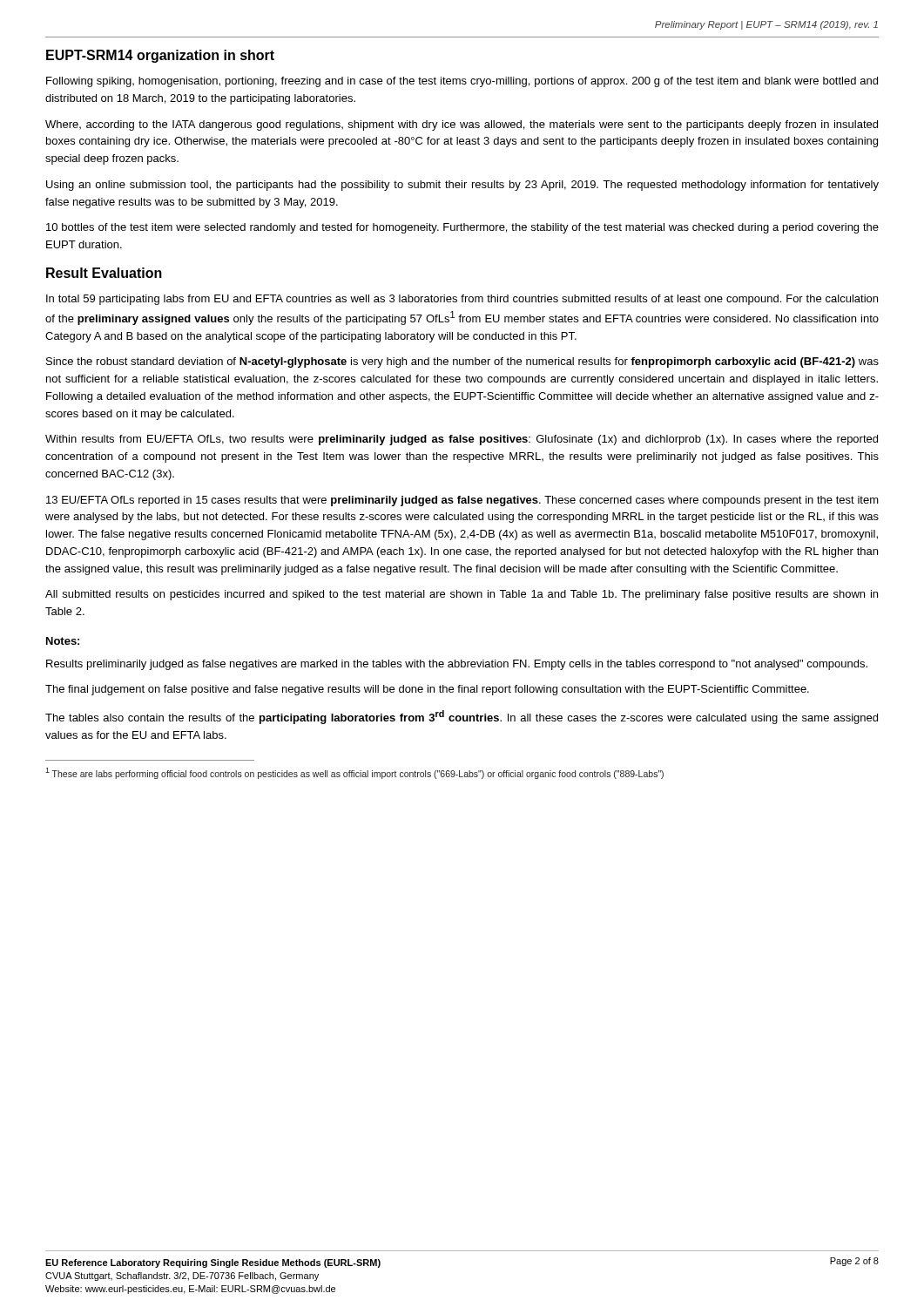Find the block on this page that starts "In total 59 participating labs from EU"
924x1307 pixels.
462,317
